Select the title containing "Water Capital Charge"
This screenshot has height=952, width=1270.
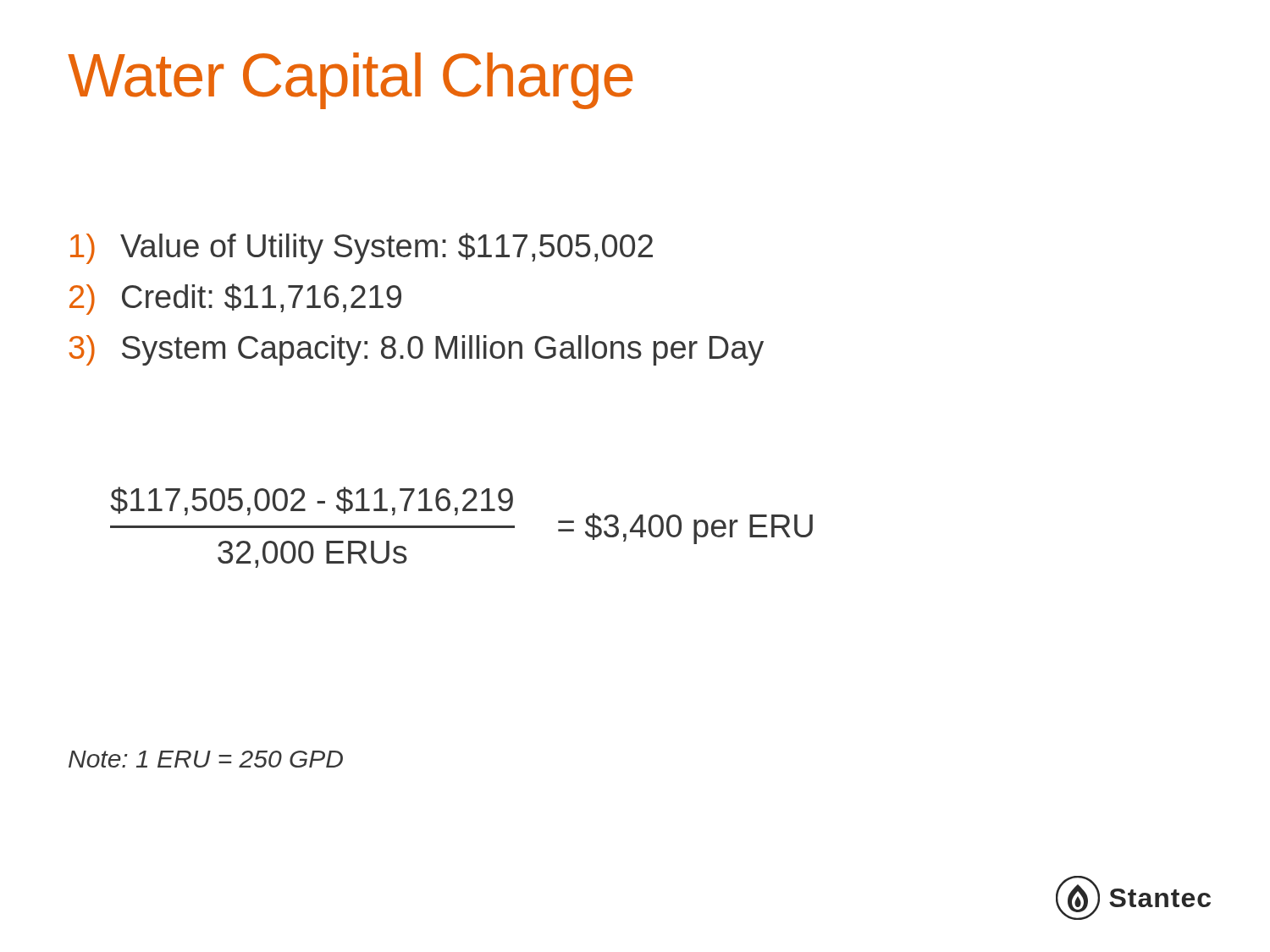point(351,75)
